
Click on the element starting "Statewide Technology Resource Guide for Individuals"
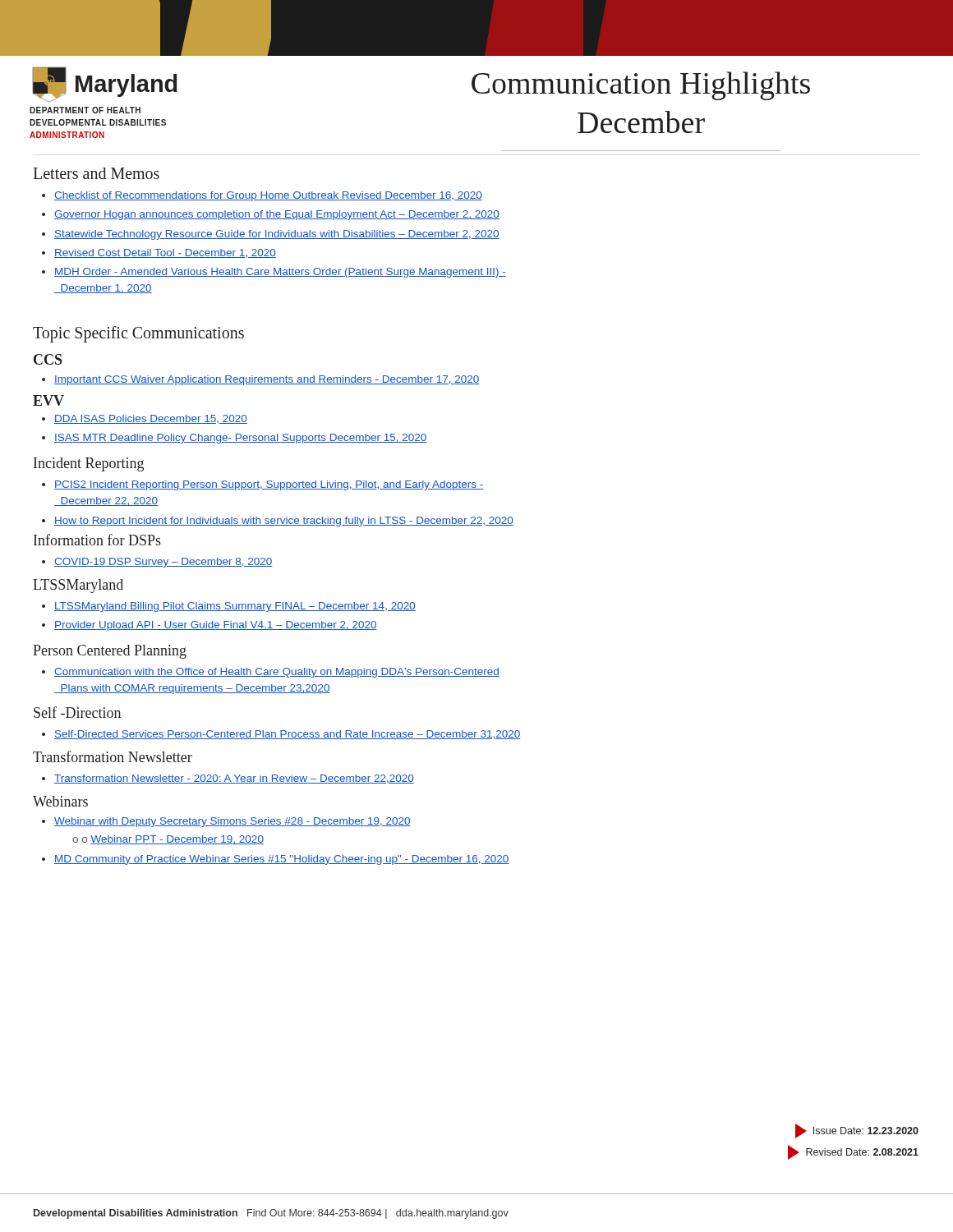coord(277,233)
